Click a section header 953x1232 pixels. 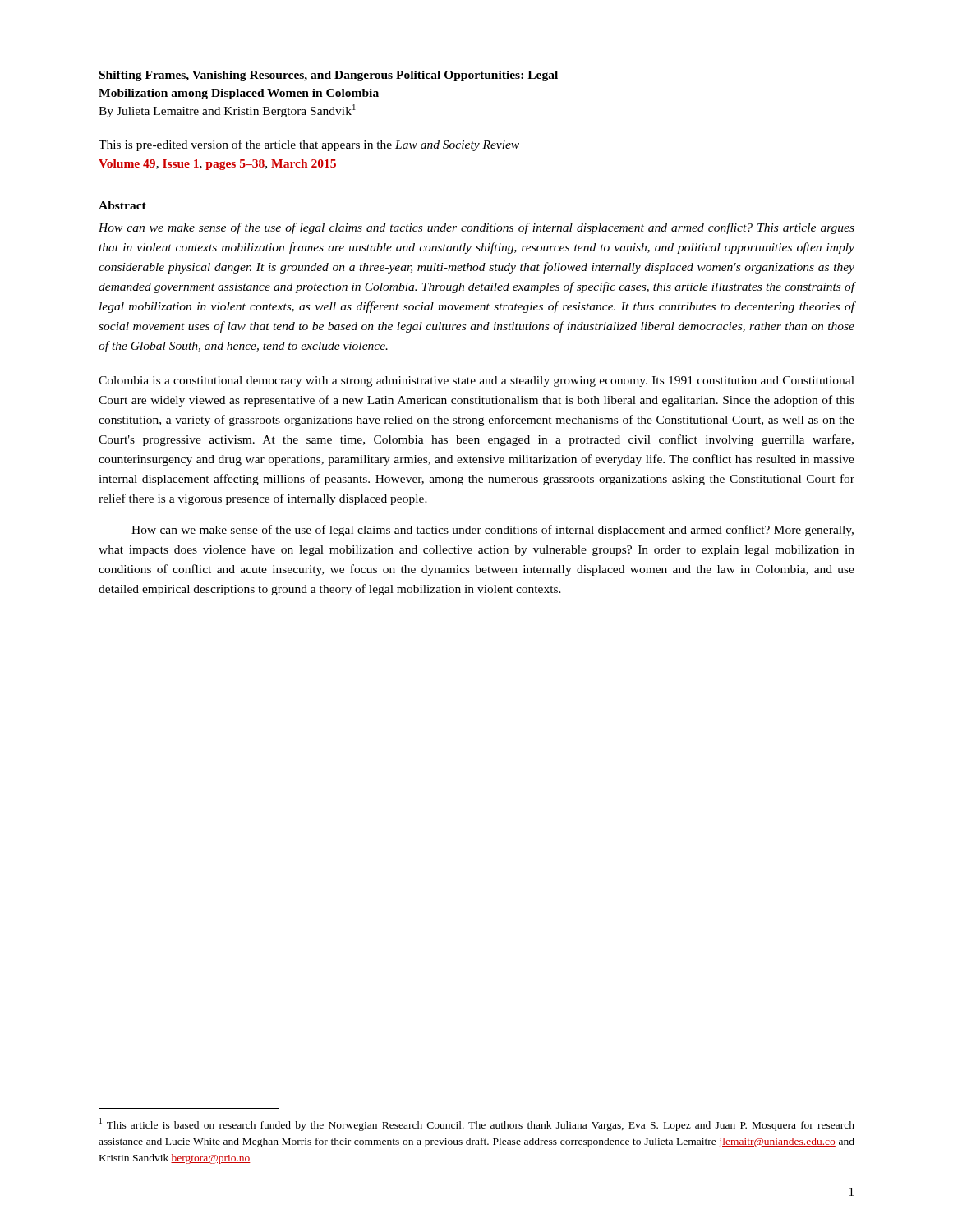point(122,205)
